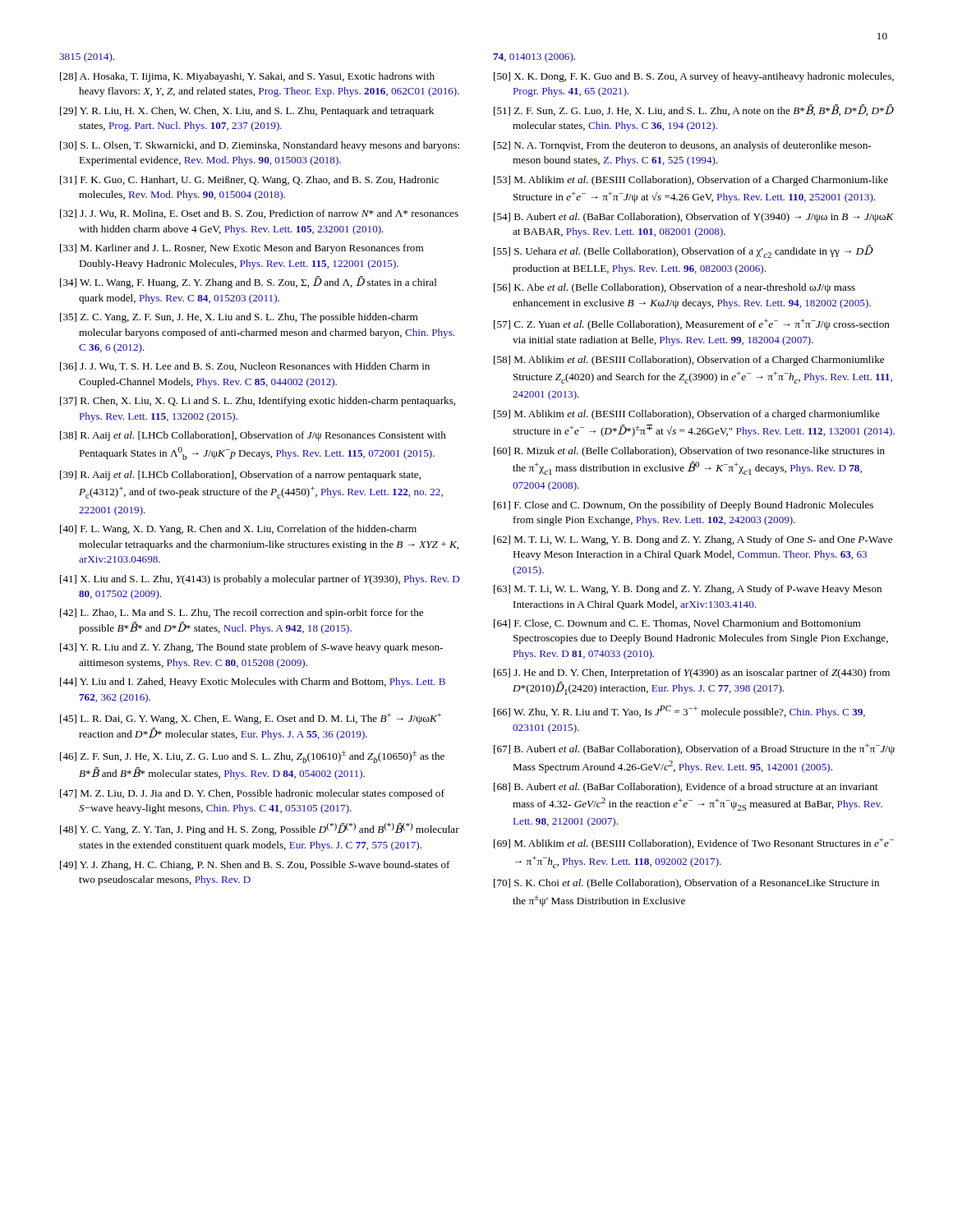Find the block on this page that starts "[31] F. K."

tap(249, 187)
